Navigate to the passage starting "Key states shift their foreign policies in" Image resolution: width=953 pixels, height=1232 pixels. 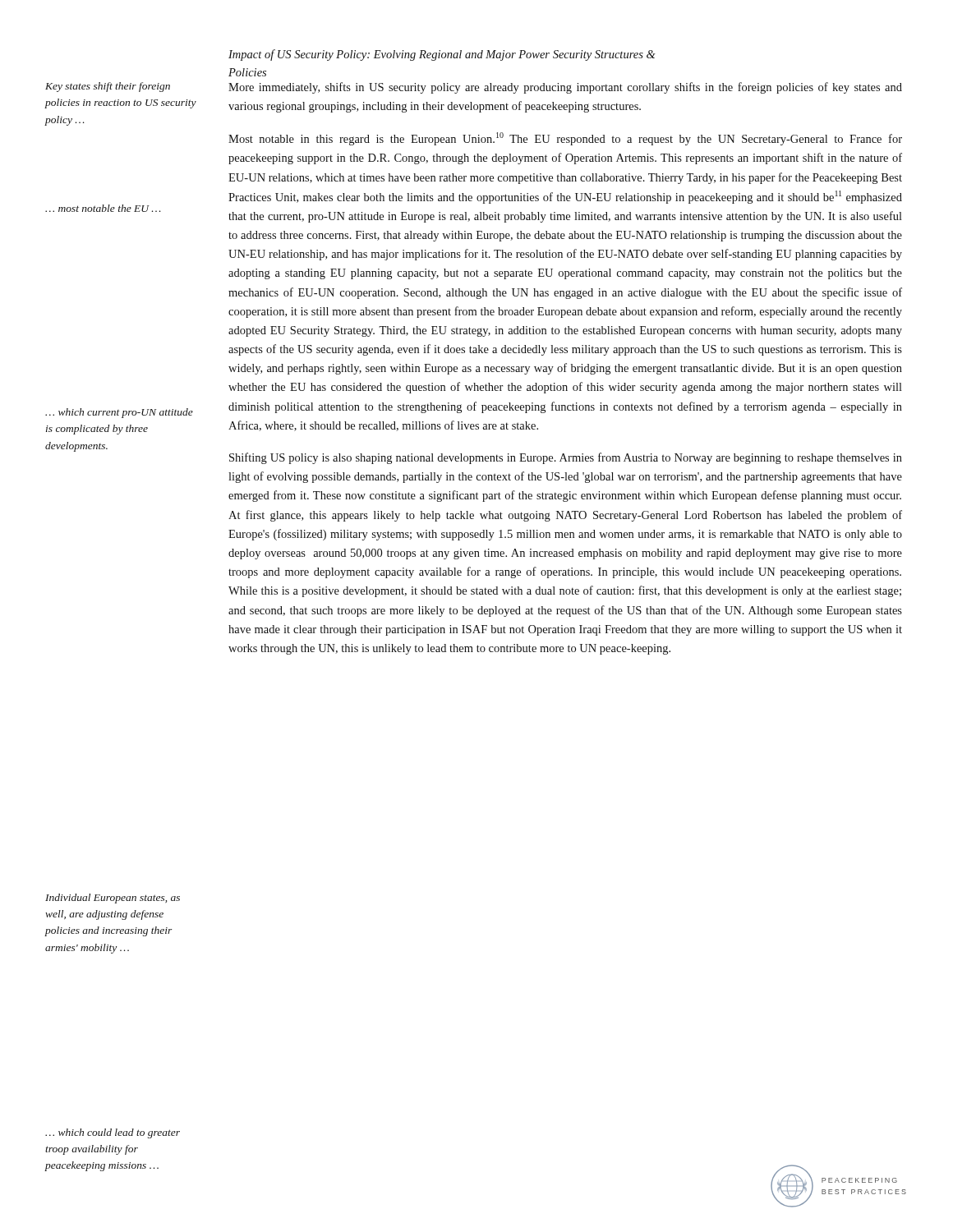pyautogui.click(x=121, y=103)
